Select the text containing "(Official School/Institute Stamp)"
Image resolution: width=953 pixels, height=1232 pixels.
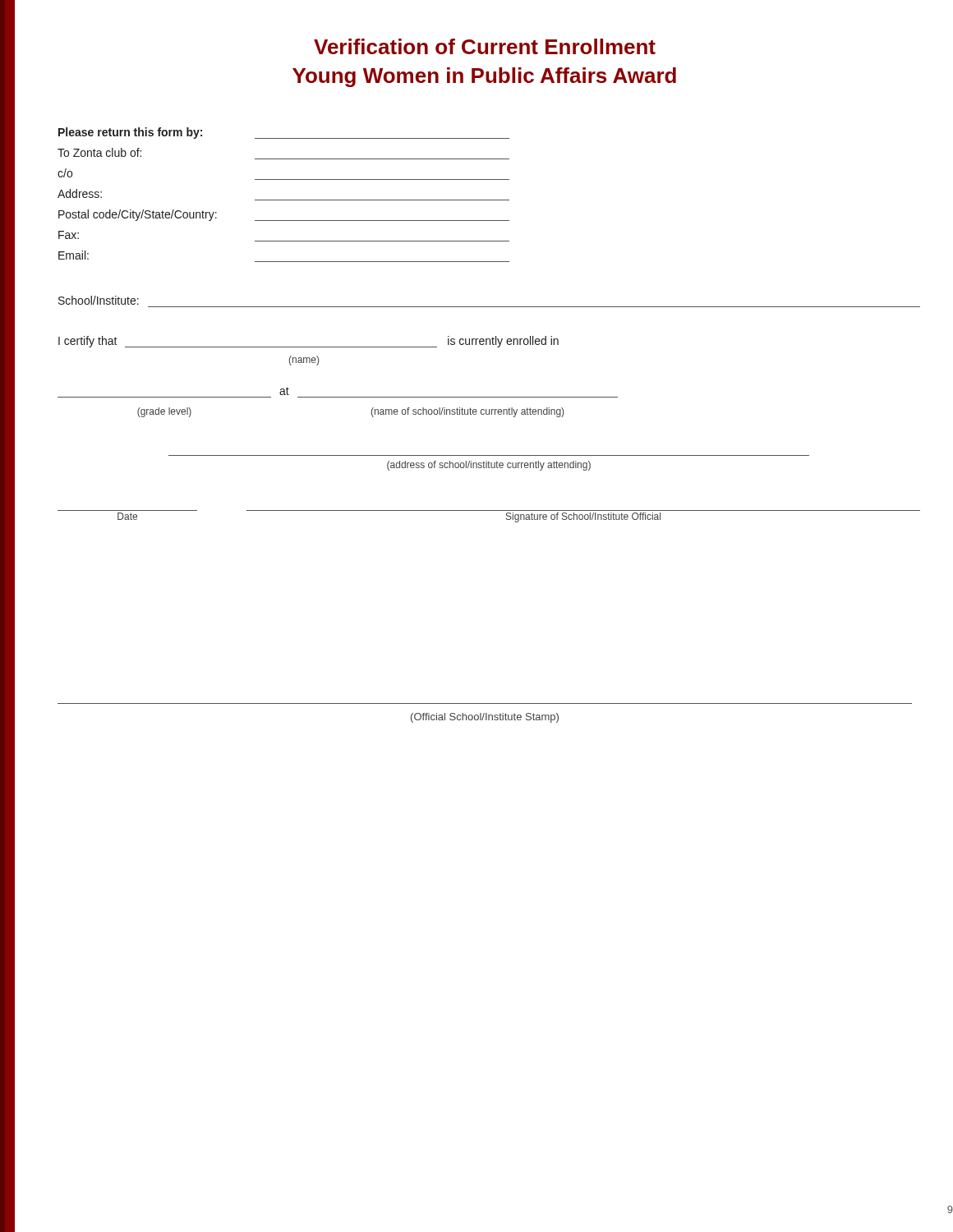pos(485,717)
